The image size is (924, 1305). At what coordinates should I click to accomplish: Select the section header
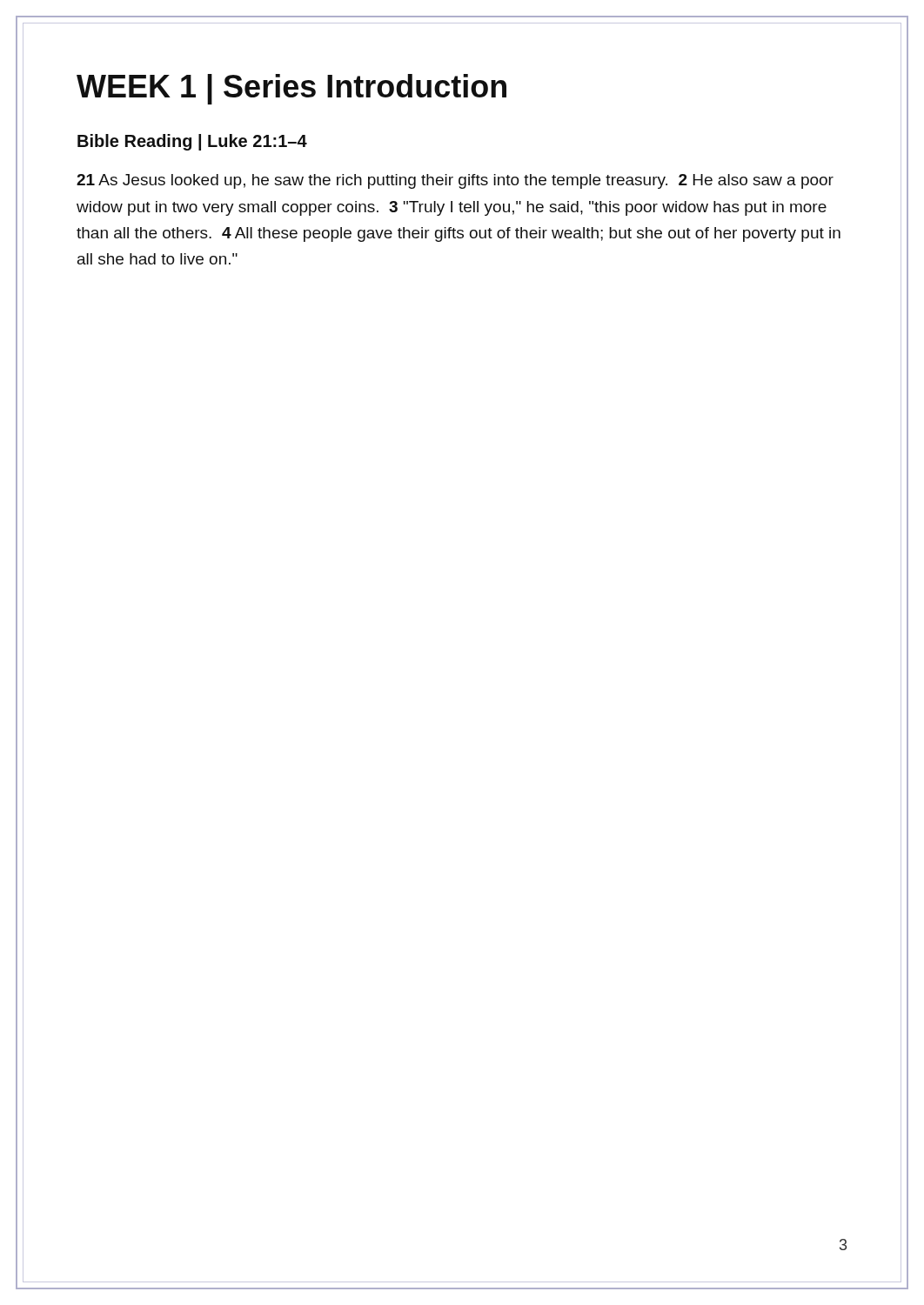(462, 142)
